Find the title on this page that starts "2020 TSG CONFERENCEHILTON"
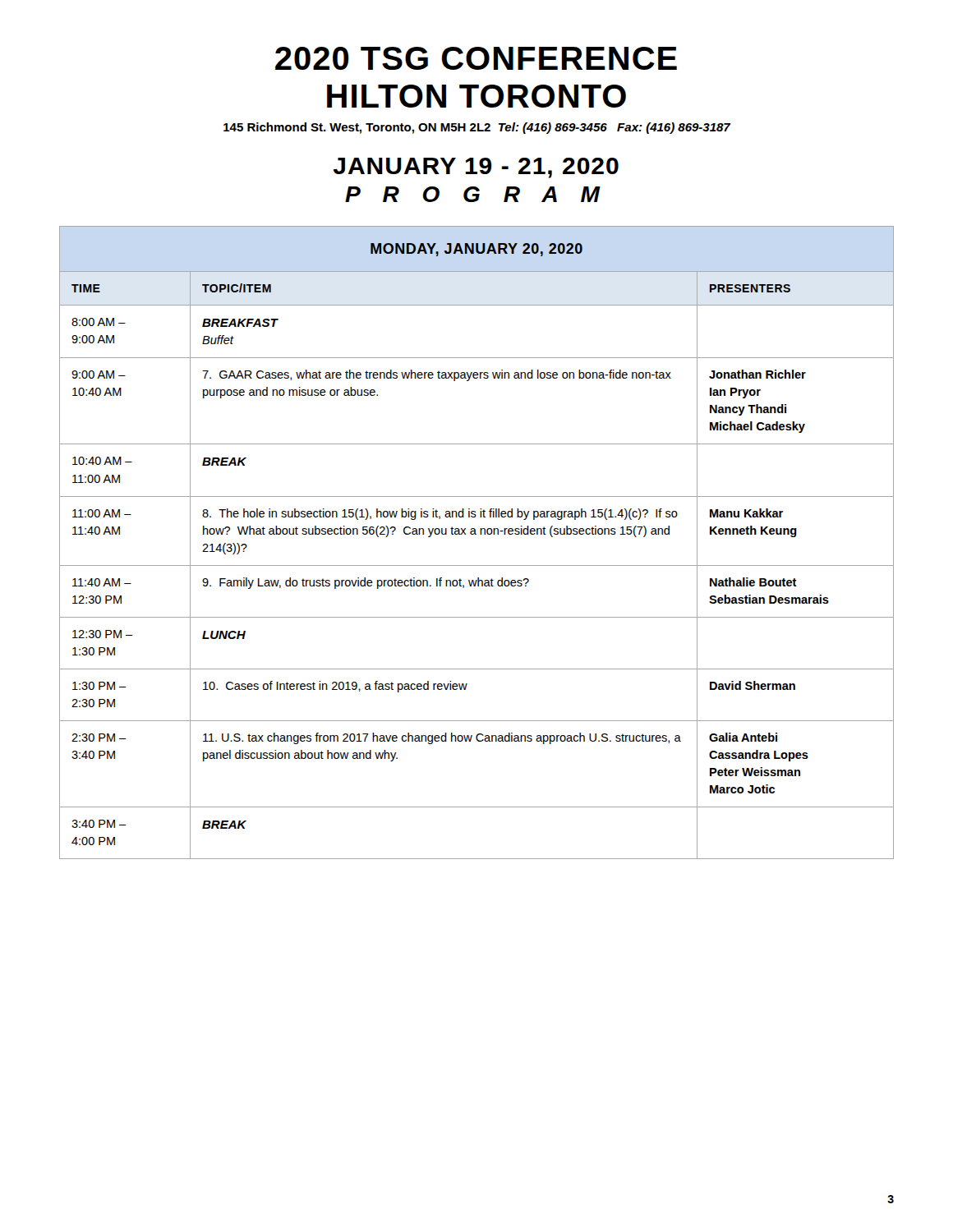Viewport: 953px width, 1232px height. 476,77
